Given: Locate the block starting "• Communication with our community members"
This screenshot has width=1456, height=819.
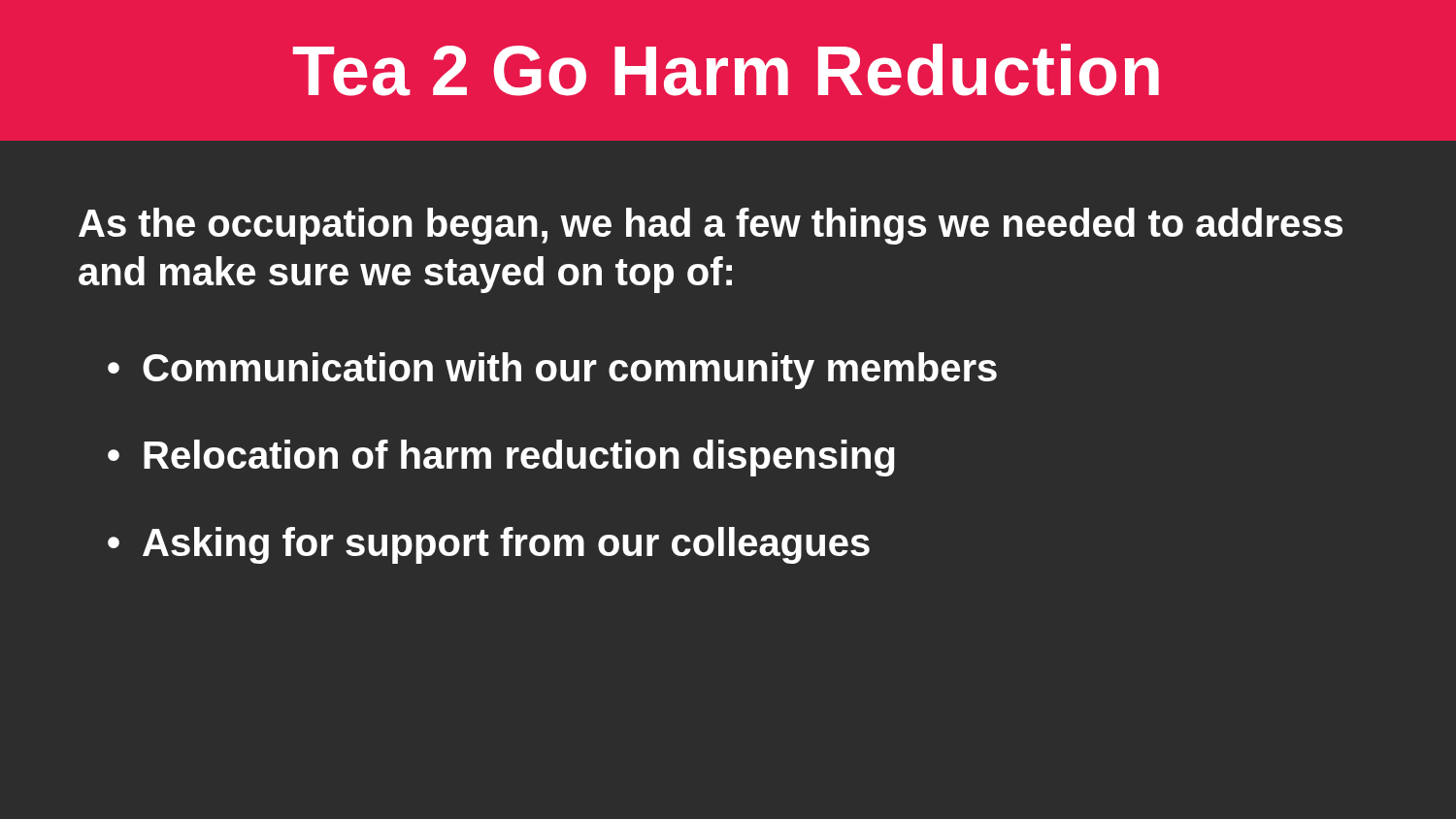Looking at the screenshot, I should pyautogui.click(x=552, y=368).
